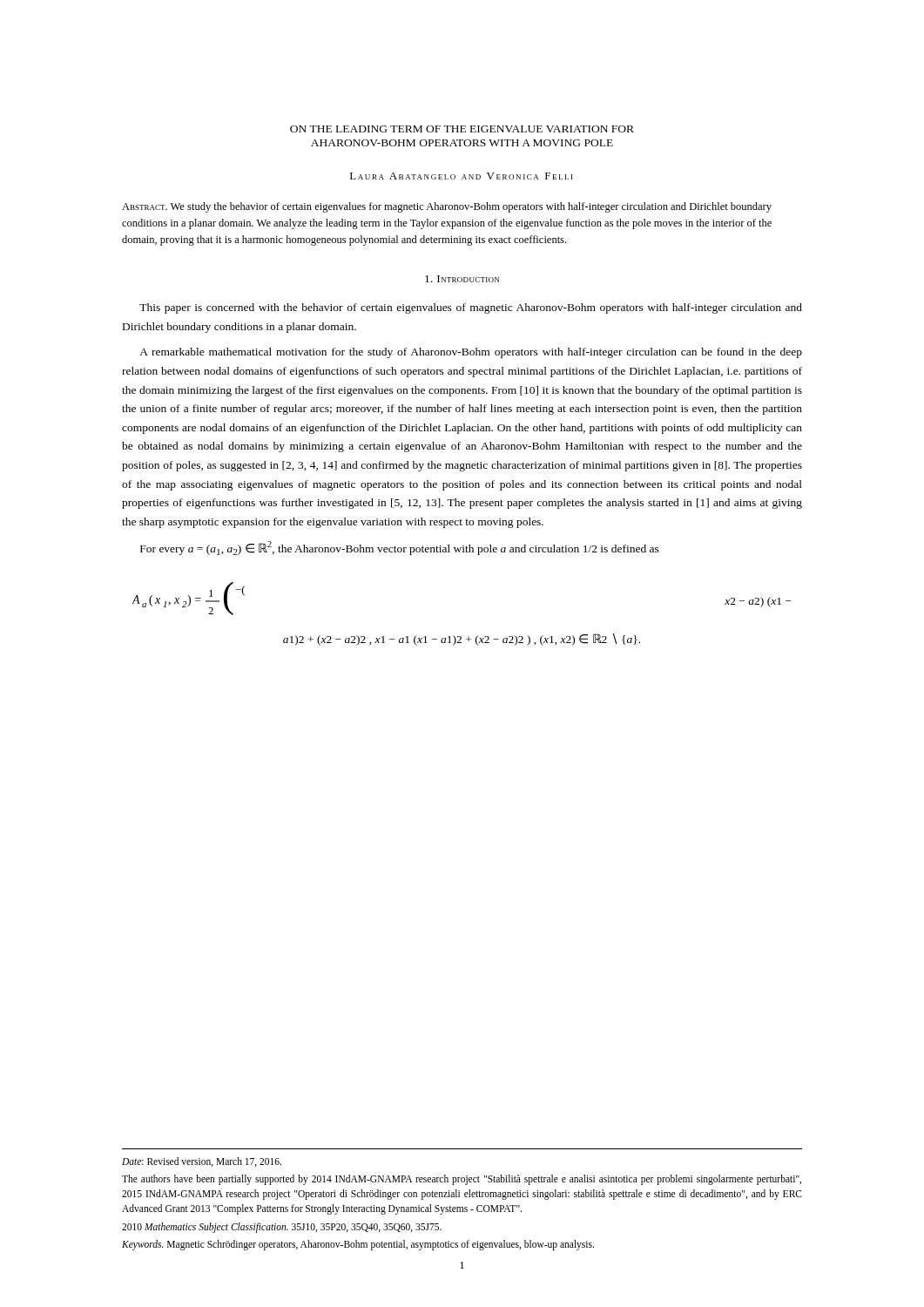Select the title
The image size is (924, 1307).
pos(462,135)
